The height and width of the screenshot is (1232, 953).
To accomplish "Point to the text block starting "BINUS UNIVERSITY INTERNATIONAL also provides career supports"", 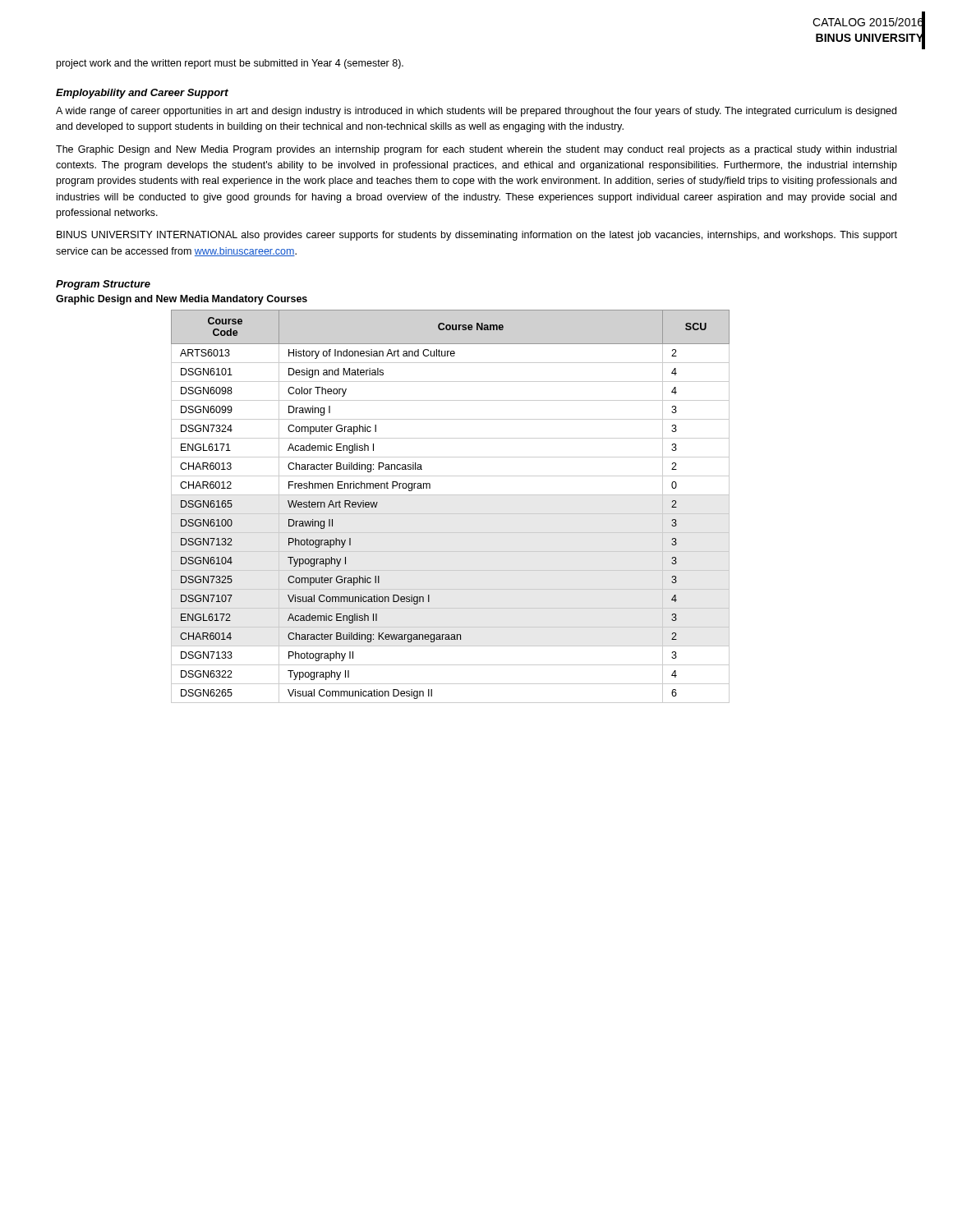I will 476,243.
